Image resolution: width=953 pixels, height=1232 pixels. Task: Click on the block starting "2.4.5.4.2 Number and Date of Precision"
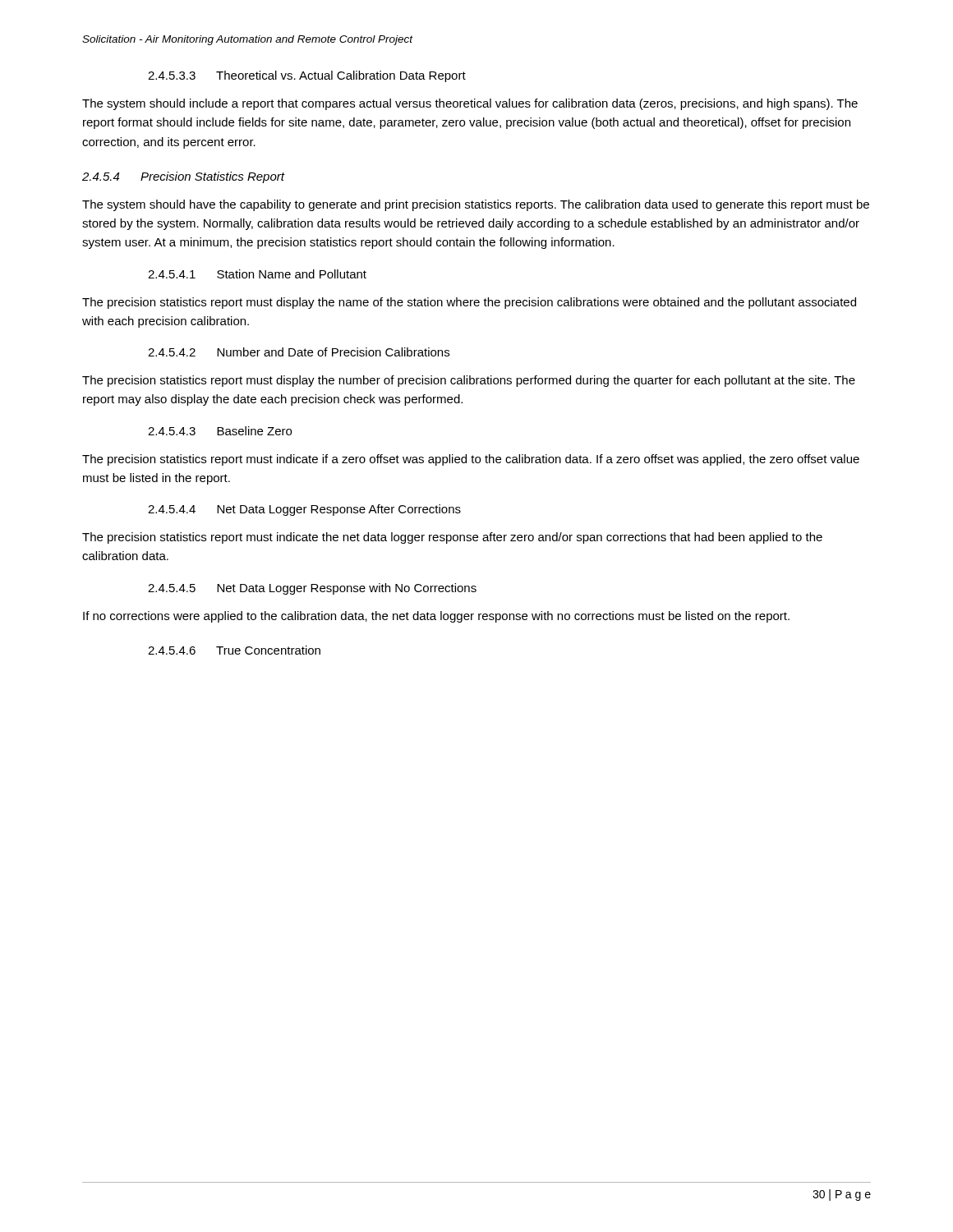pyautogui.click(x=299, y=352)
